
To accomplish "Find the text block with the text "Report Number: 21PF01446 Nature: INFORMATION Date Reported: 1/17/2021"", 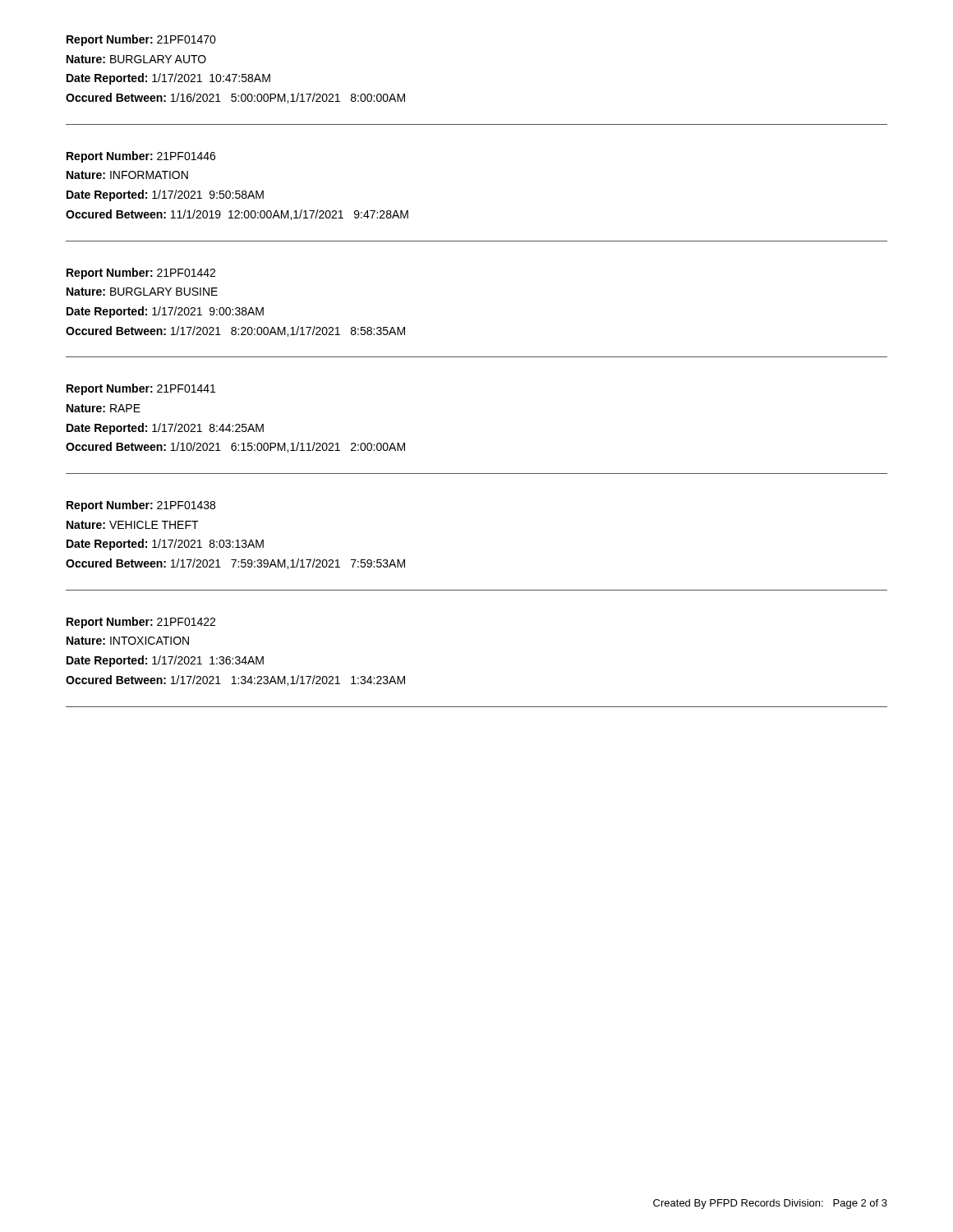I will (141, 157).
